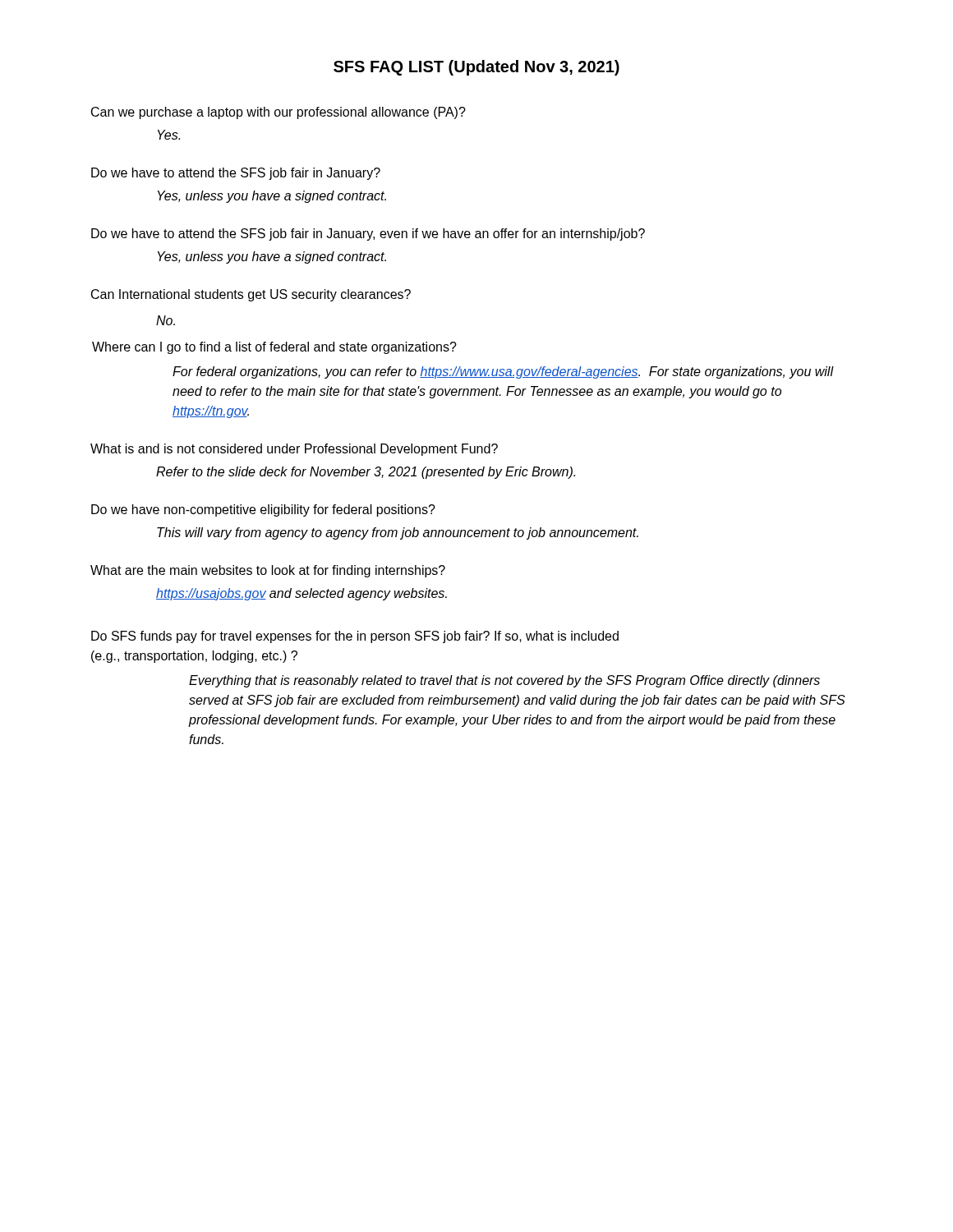Find the list item with the text "Can International students get"
953x1232 pixels.
[x=251, y=295]
